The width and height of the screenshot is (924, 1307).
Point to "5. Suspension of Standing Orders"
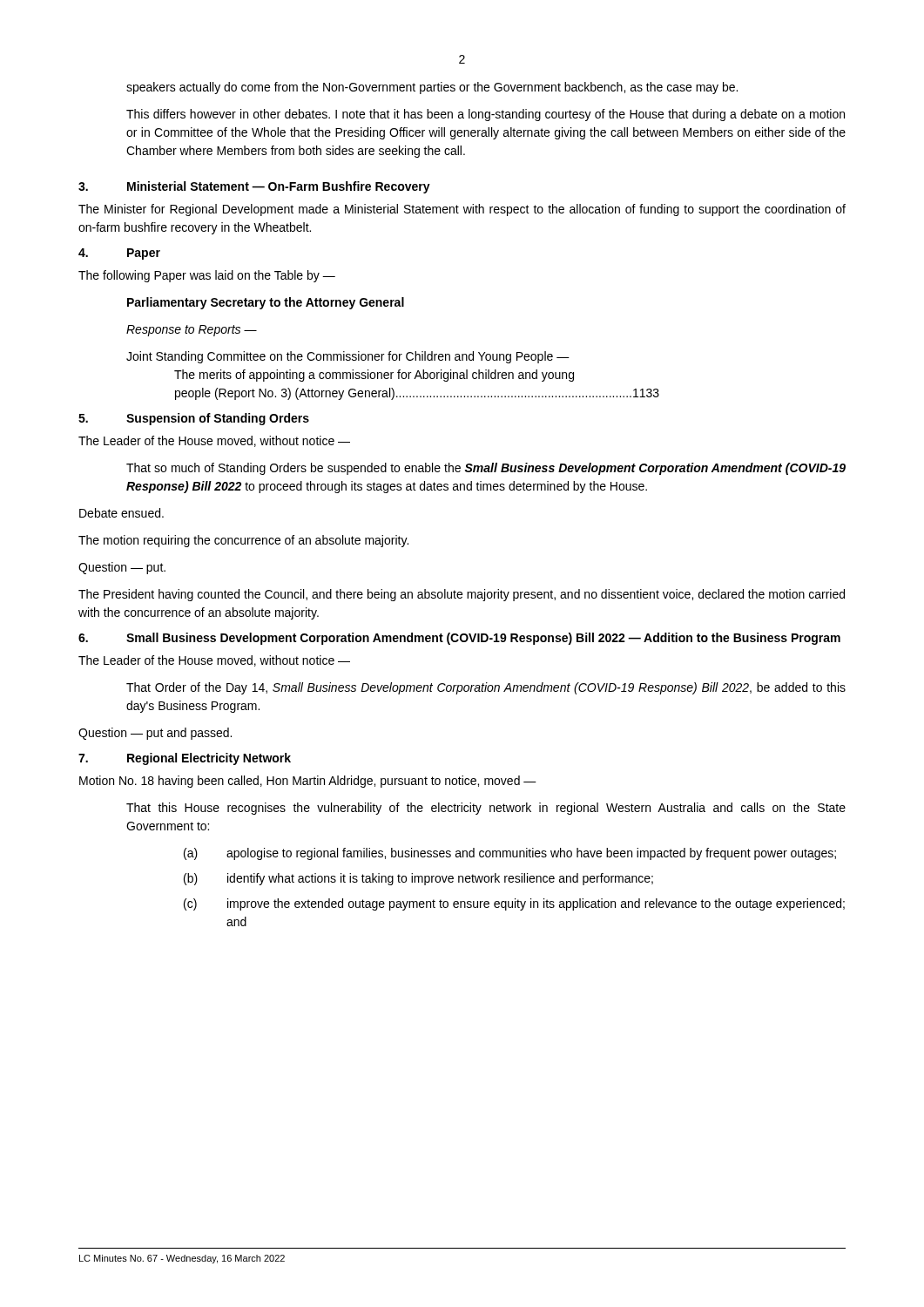194,418
